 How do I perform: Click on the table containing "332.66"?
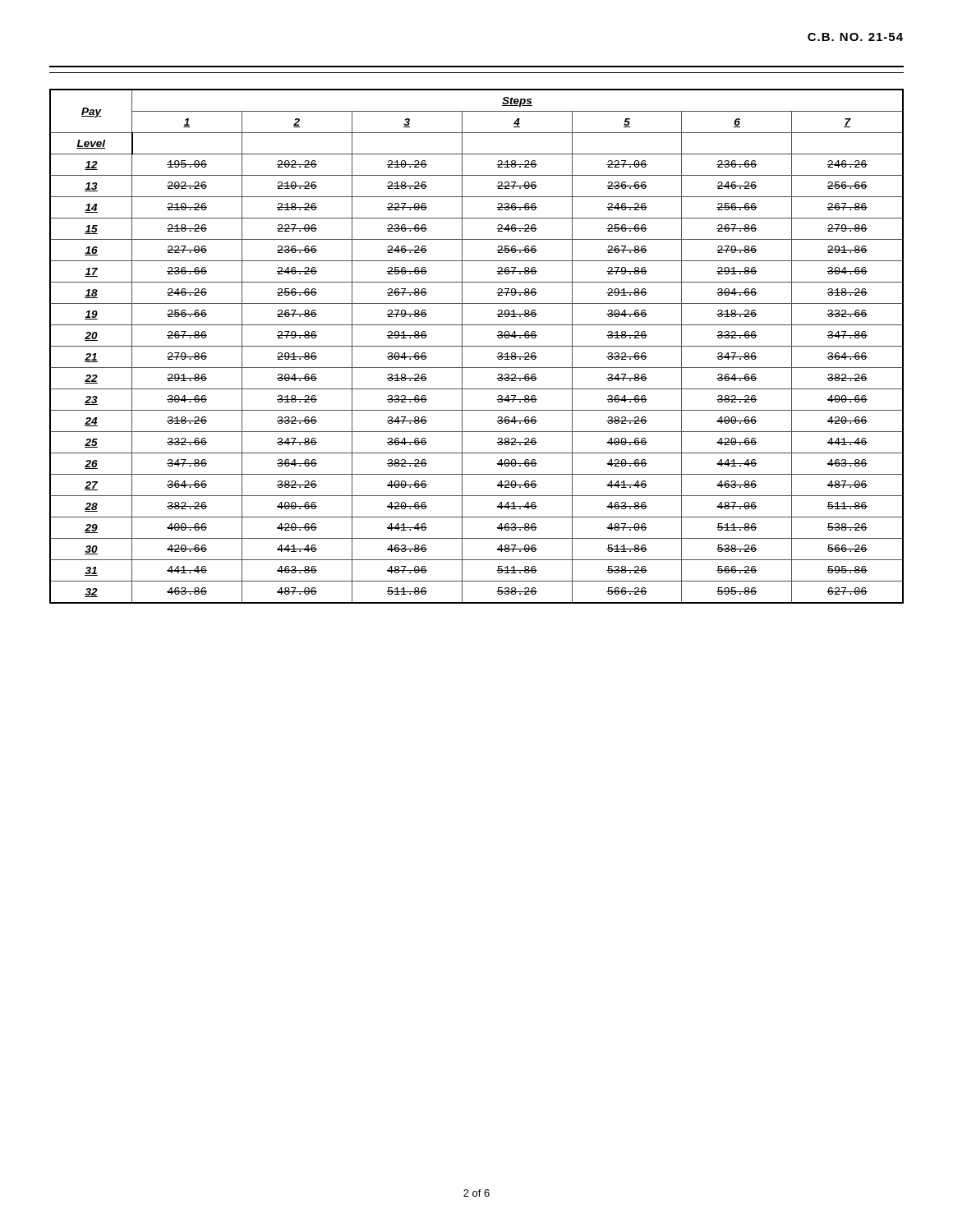click(x=476, y=346)
